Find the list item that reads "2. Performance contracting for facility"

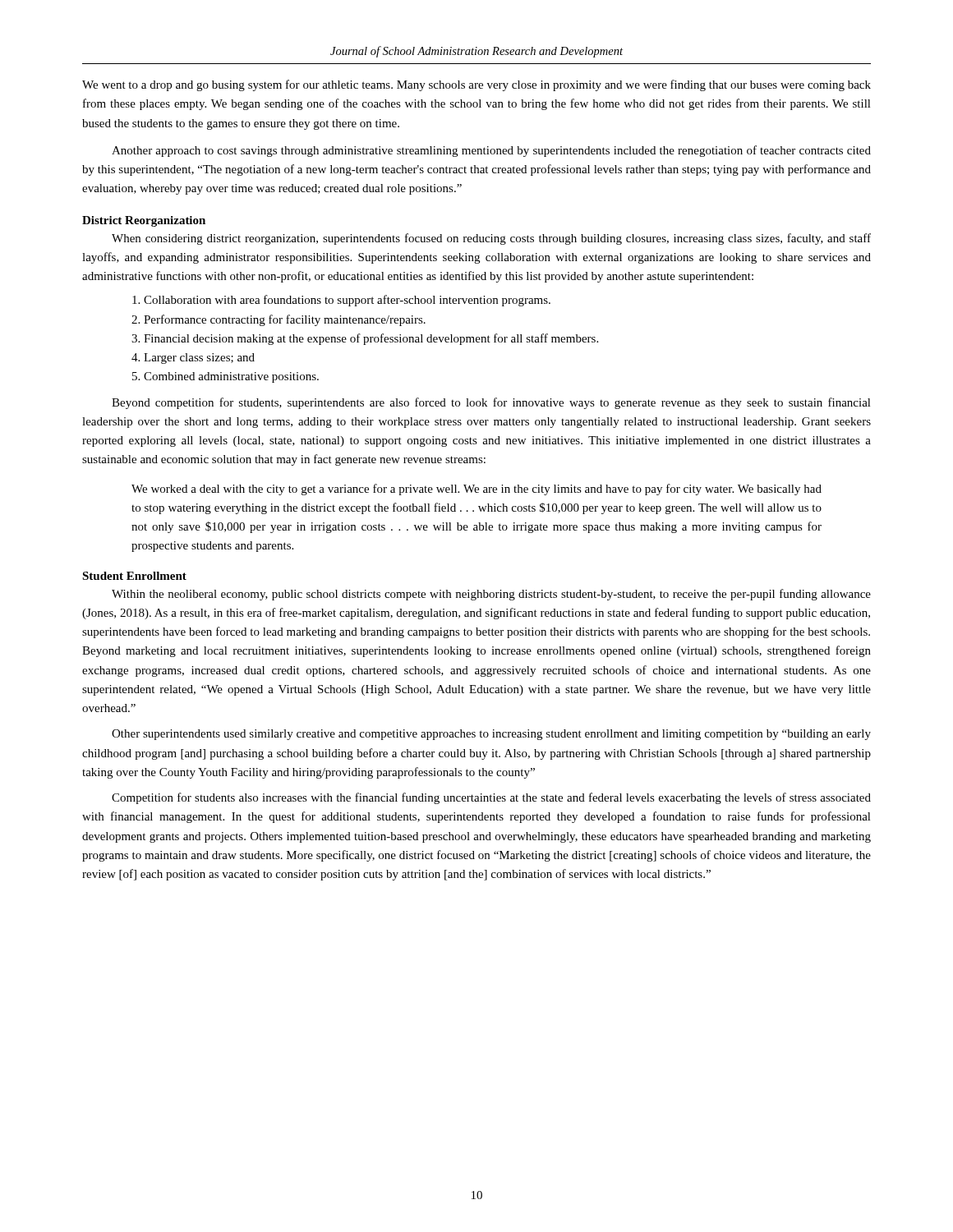click(x=279, y=319)
